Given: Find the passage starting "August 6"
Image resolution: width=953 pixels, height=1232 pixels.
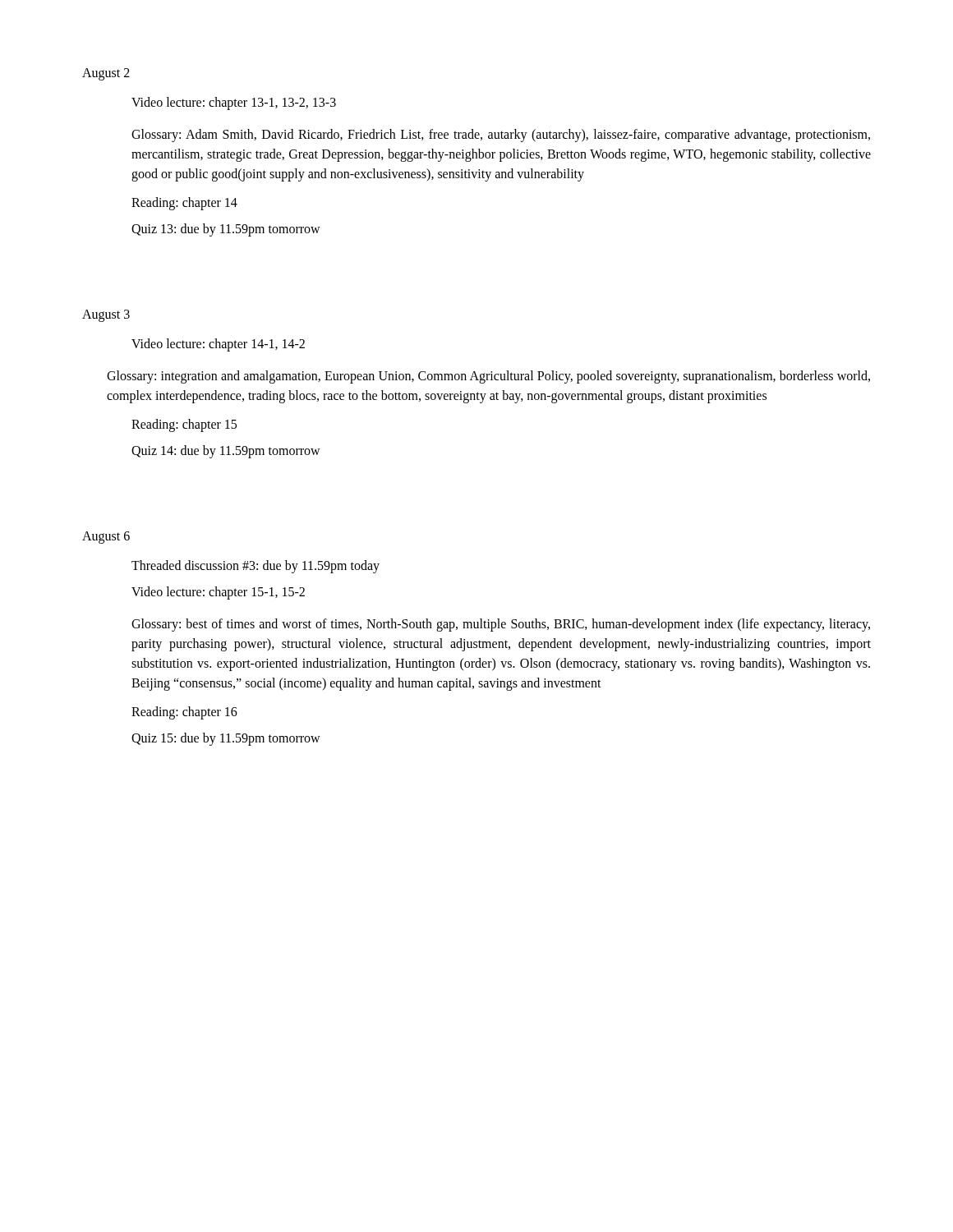Looking at the screenshot, I should (x=106, y=536).
